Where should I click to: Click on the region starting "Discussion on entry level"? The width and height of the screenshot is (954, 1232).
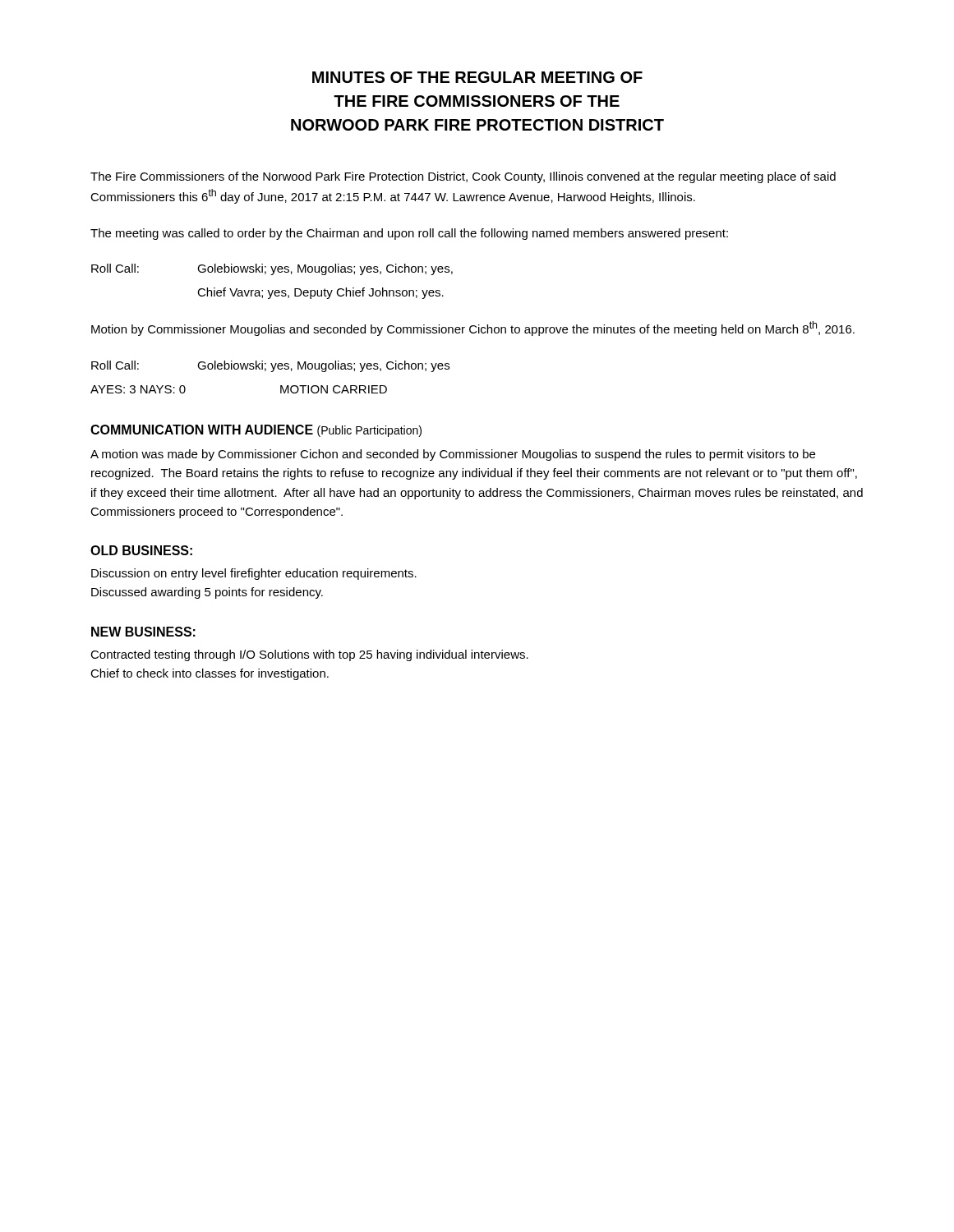254,582
